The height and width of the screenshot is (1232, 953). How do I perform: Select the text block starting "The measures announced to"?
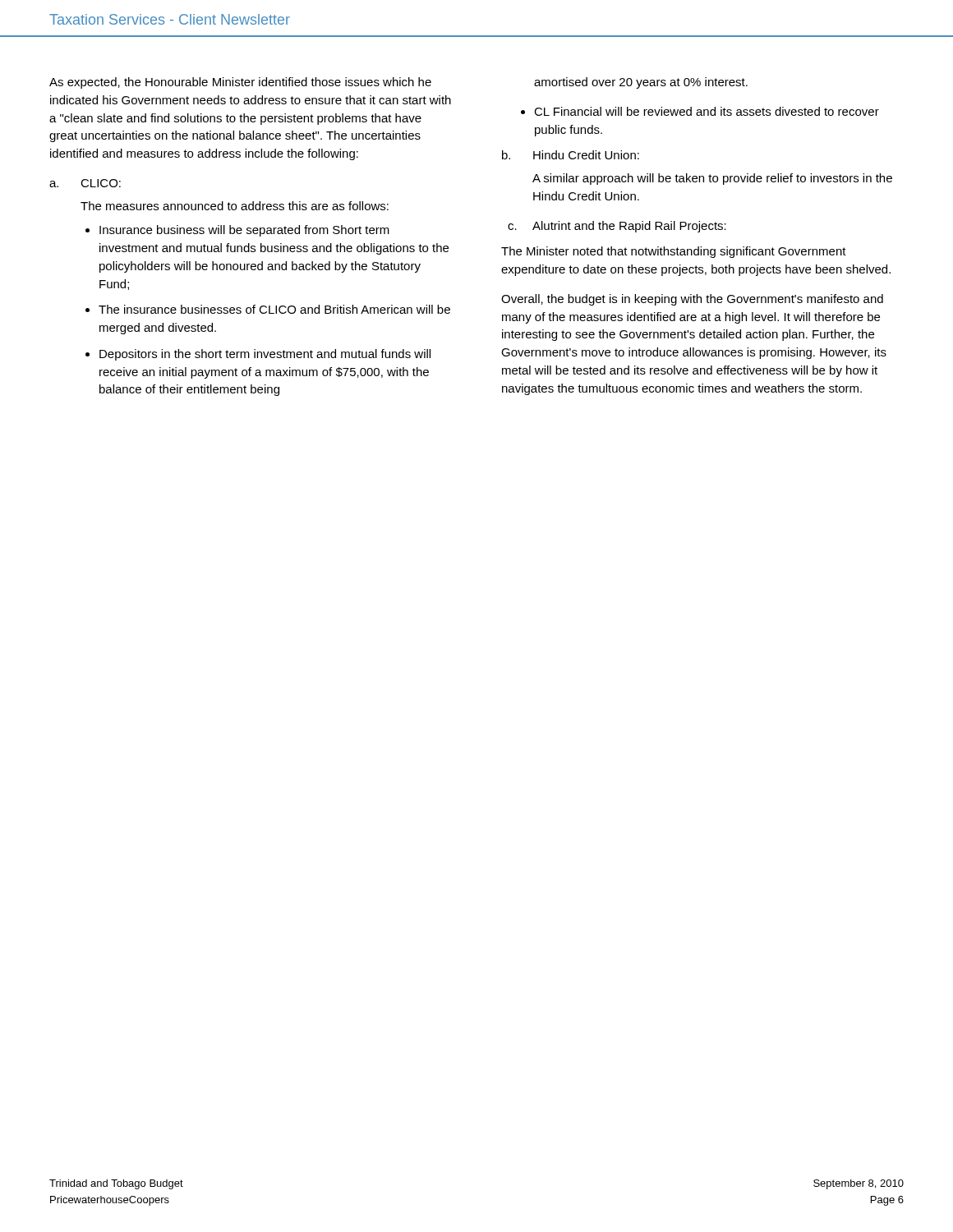pyautogui.click(x=235, y=205)
